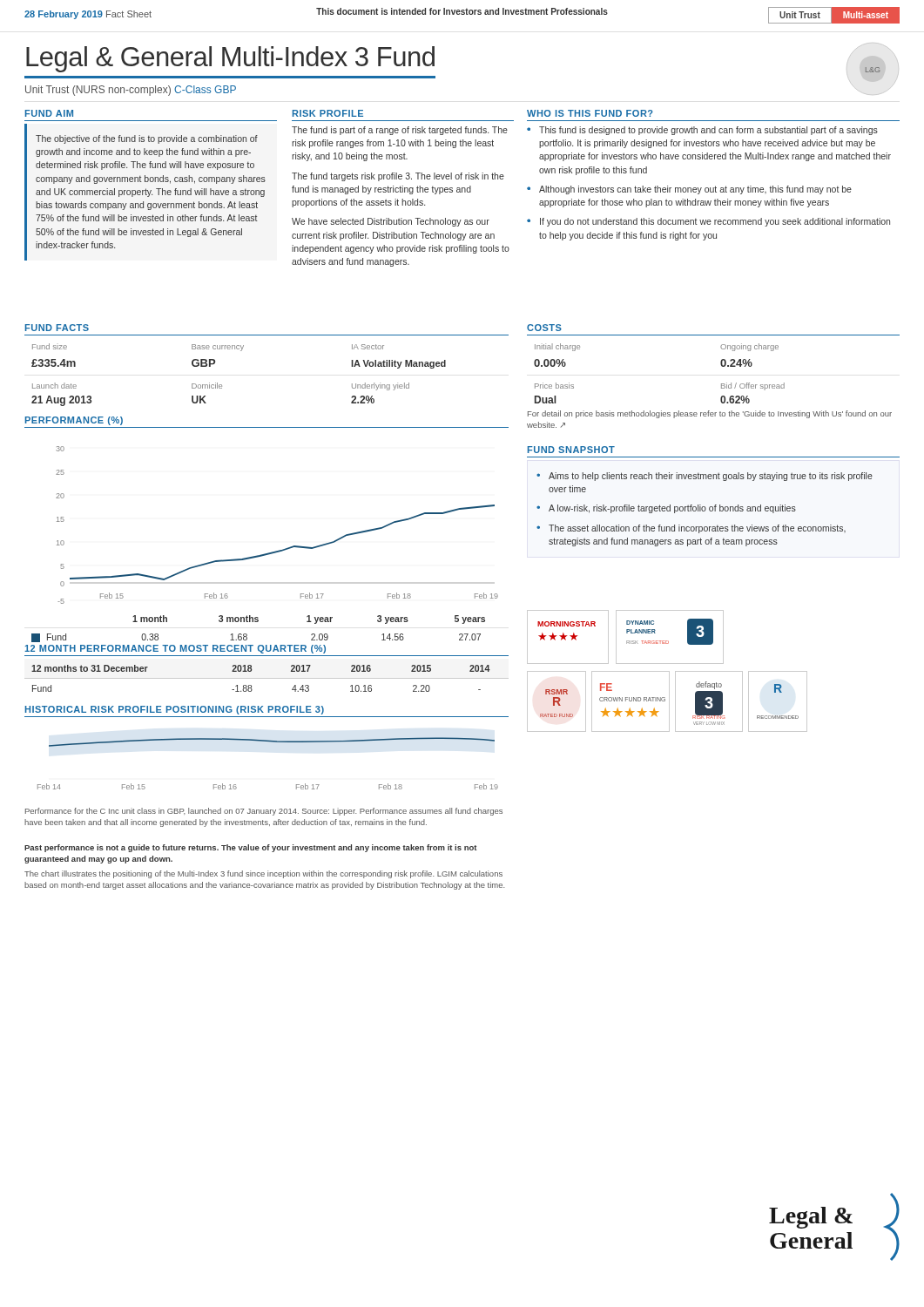Click on the element starting "The chart illustrates"

[265, 879]
